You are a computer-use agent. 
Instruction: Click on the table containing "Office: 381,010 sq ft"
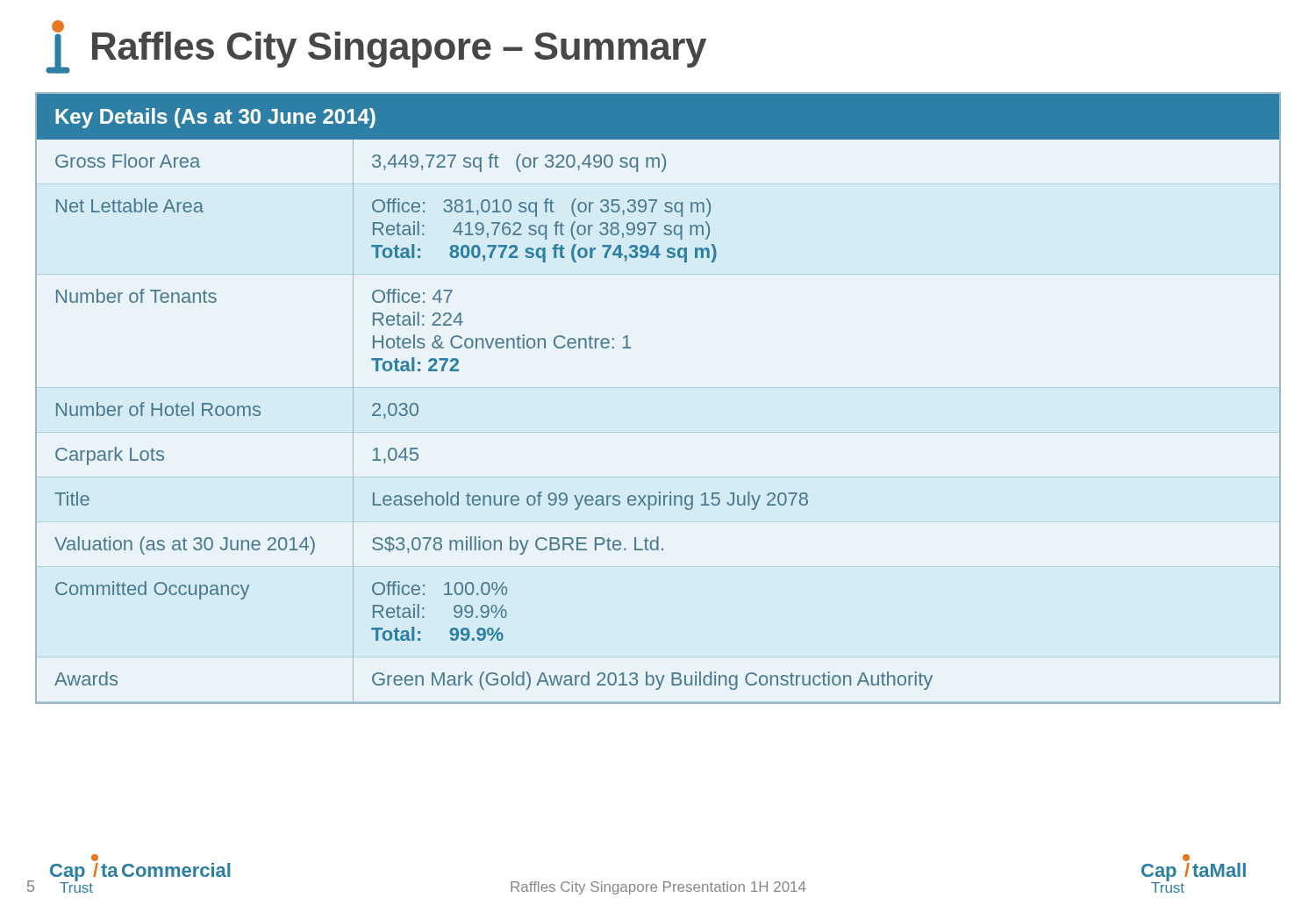[658, 398]
